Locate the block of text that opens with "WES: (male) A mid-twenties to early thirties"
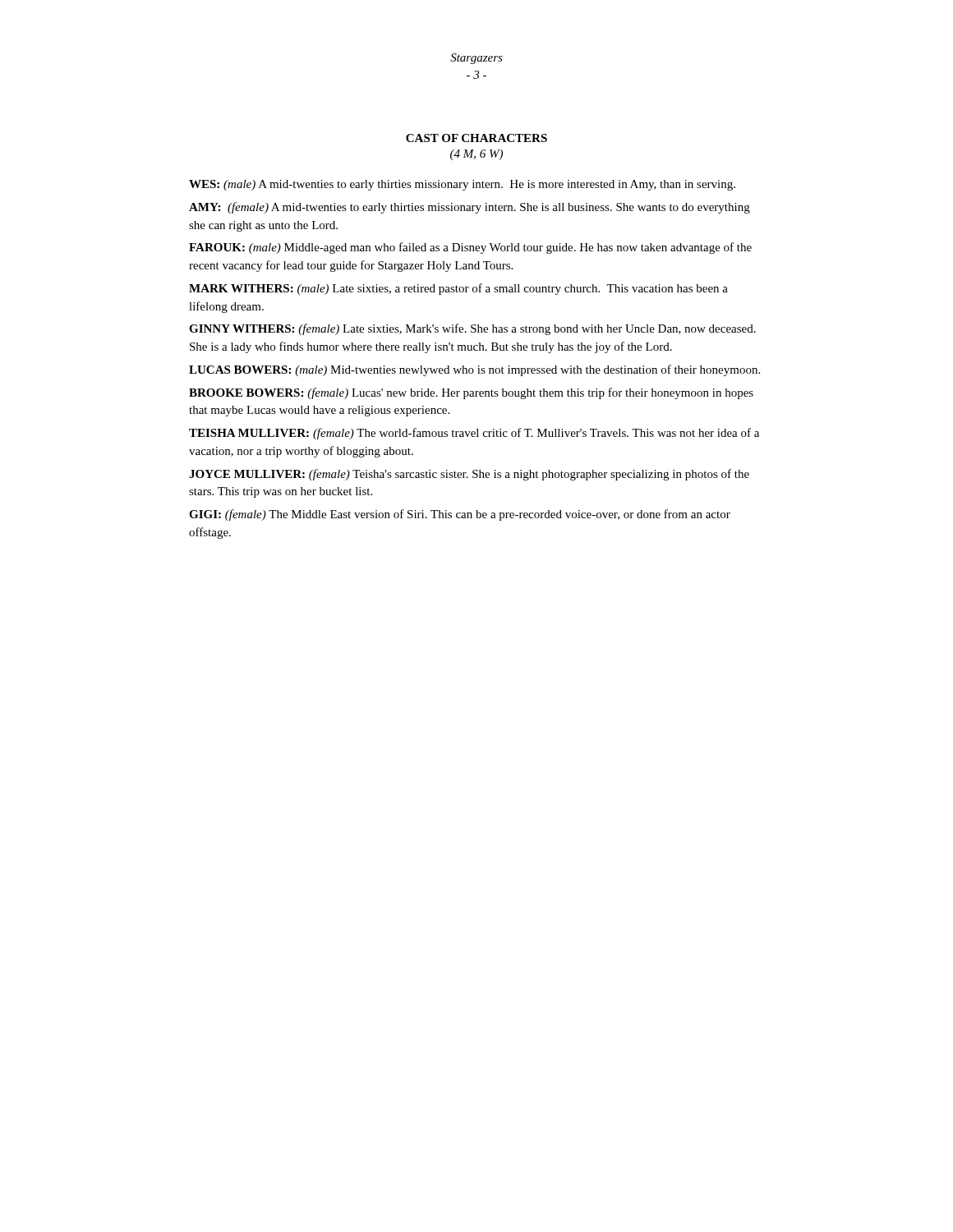The image size is (953, 1232). click(463, 184)
